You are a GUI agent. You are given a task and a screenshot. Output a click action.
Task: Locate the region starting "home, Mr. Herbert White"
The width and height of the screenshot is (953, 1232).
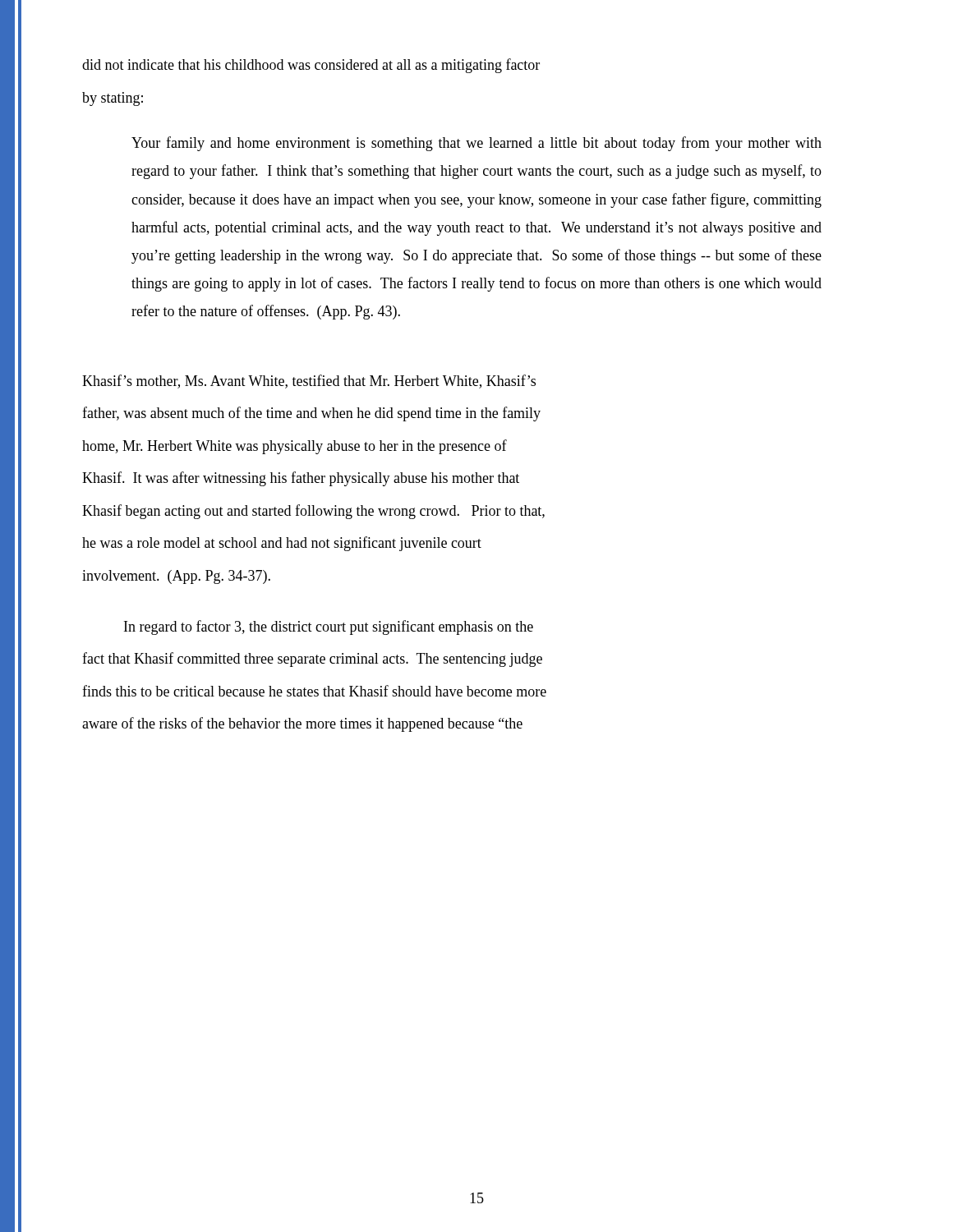point(294,446)
